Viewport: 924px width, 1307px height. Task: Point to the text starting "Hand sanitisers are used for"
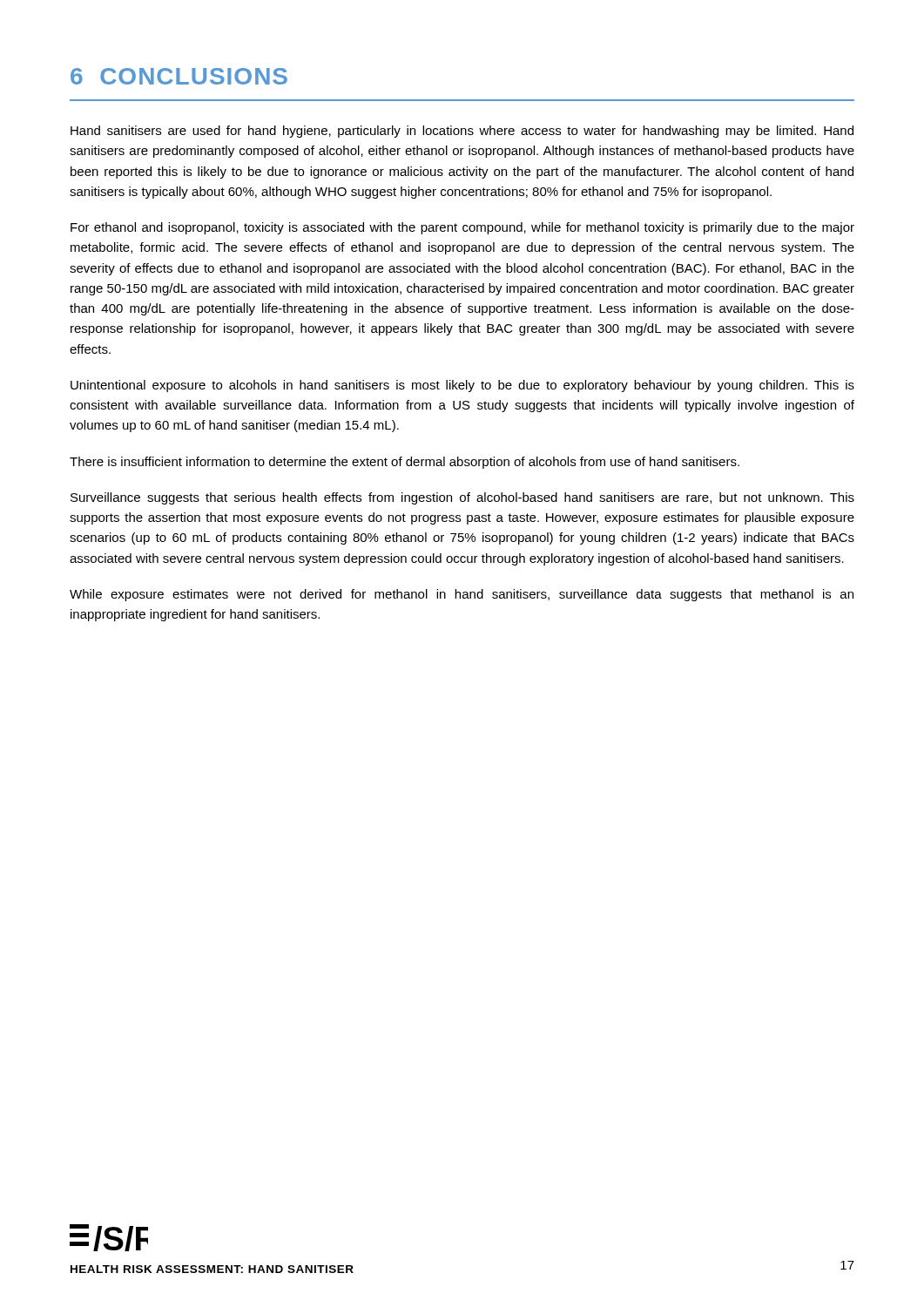(462, 161)
